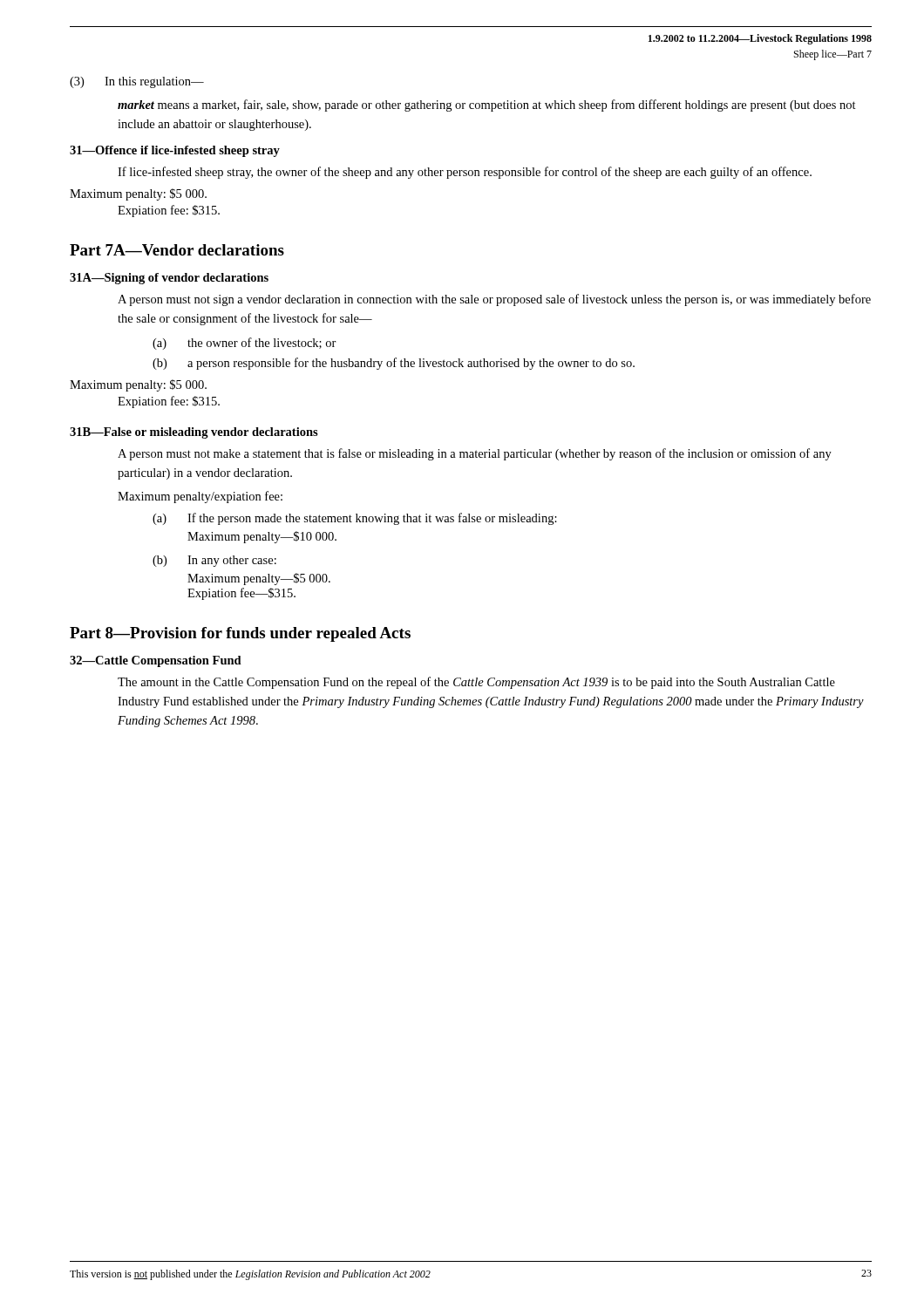Find the element starting "(b) In any"

214,561
